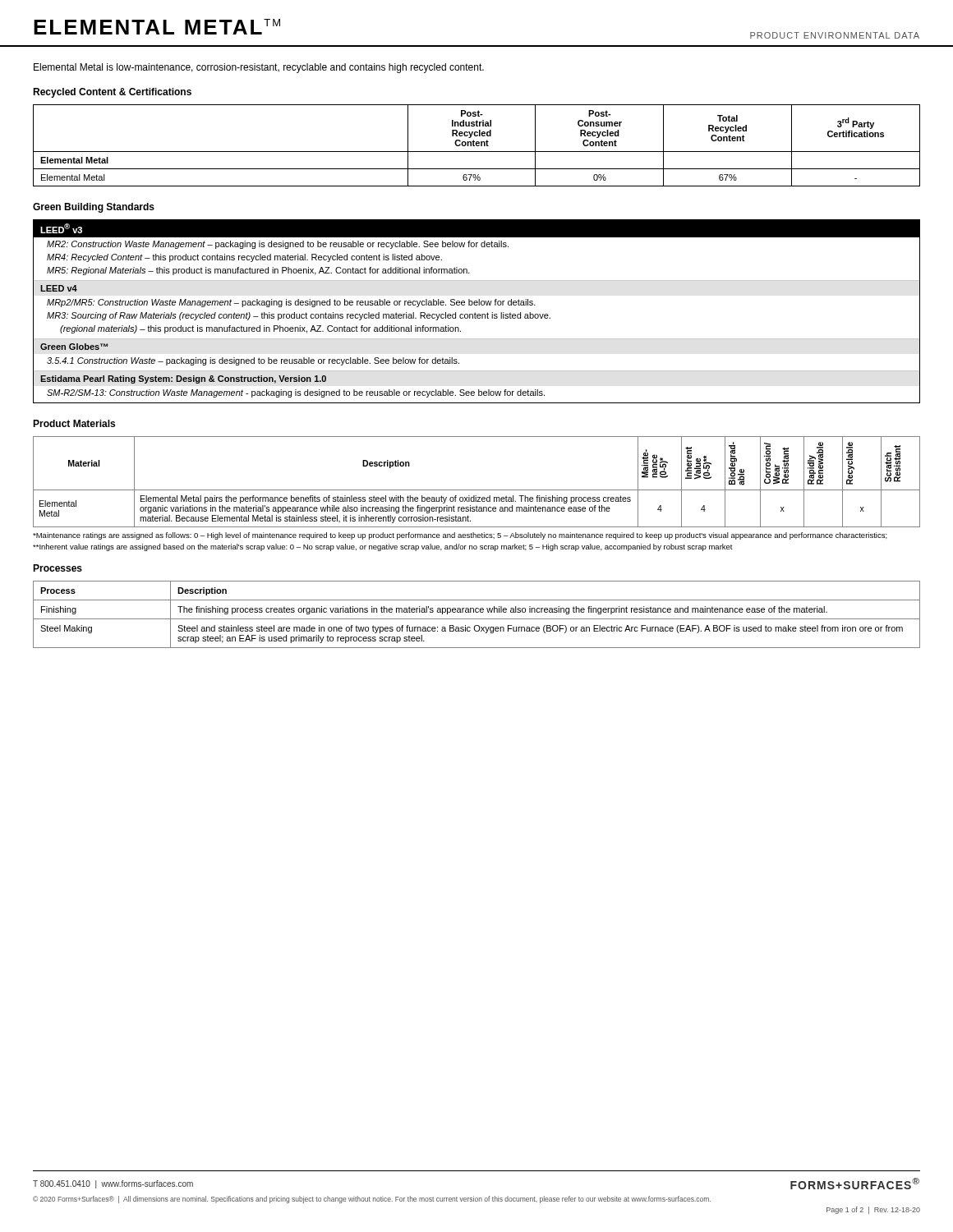This screenshot has width=953, height=1232.
Task: Locate the table with the text "Steel and stainless"
Action: tap(476, 615)
